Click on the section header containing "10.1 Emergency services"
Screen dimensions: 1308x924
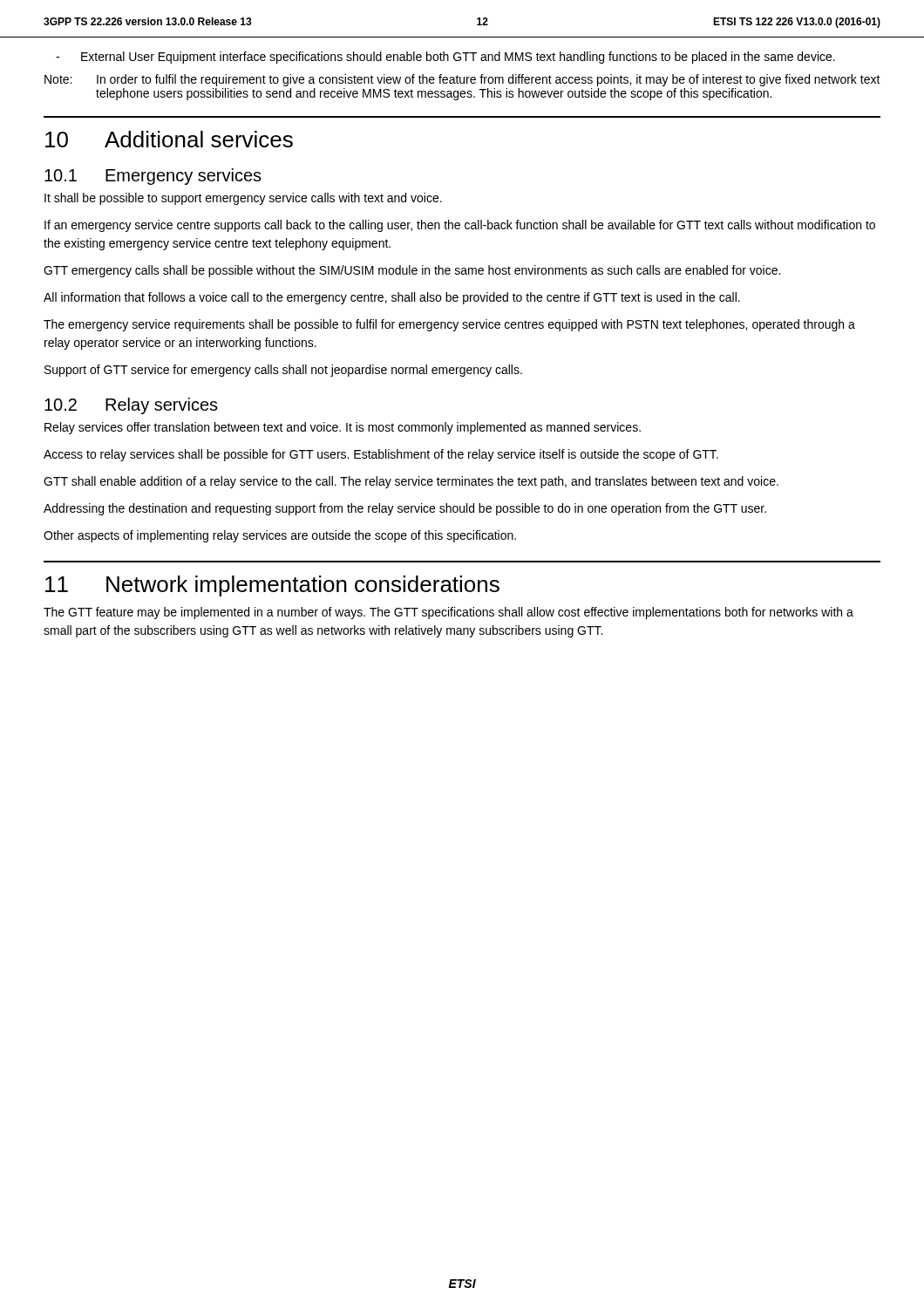tap(153, 176)
